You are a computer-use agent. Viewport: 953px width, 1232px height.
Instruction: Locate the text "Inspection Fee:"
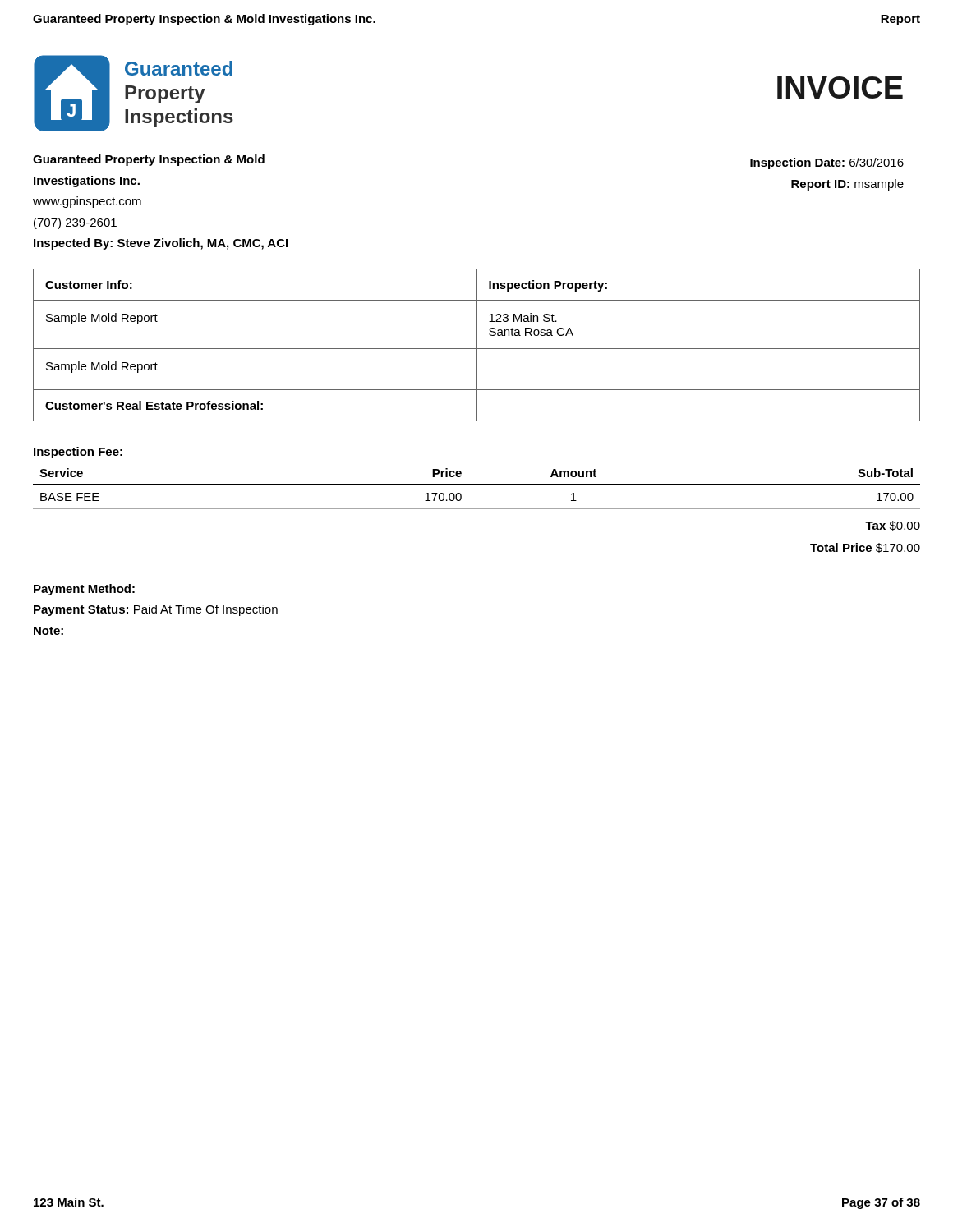point(78,451)
